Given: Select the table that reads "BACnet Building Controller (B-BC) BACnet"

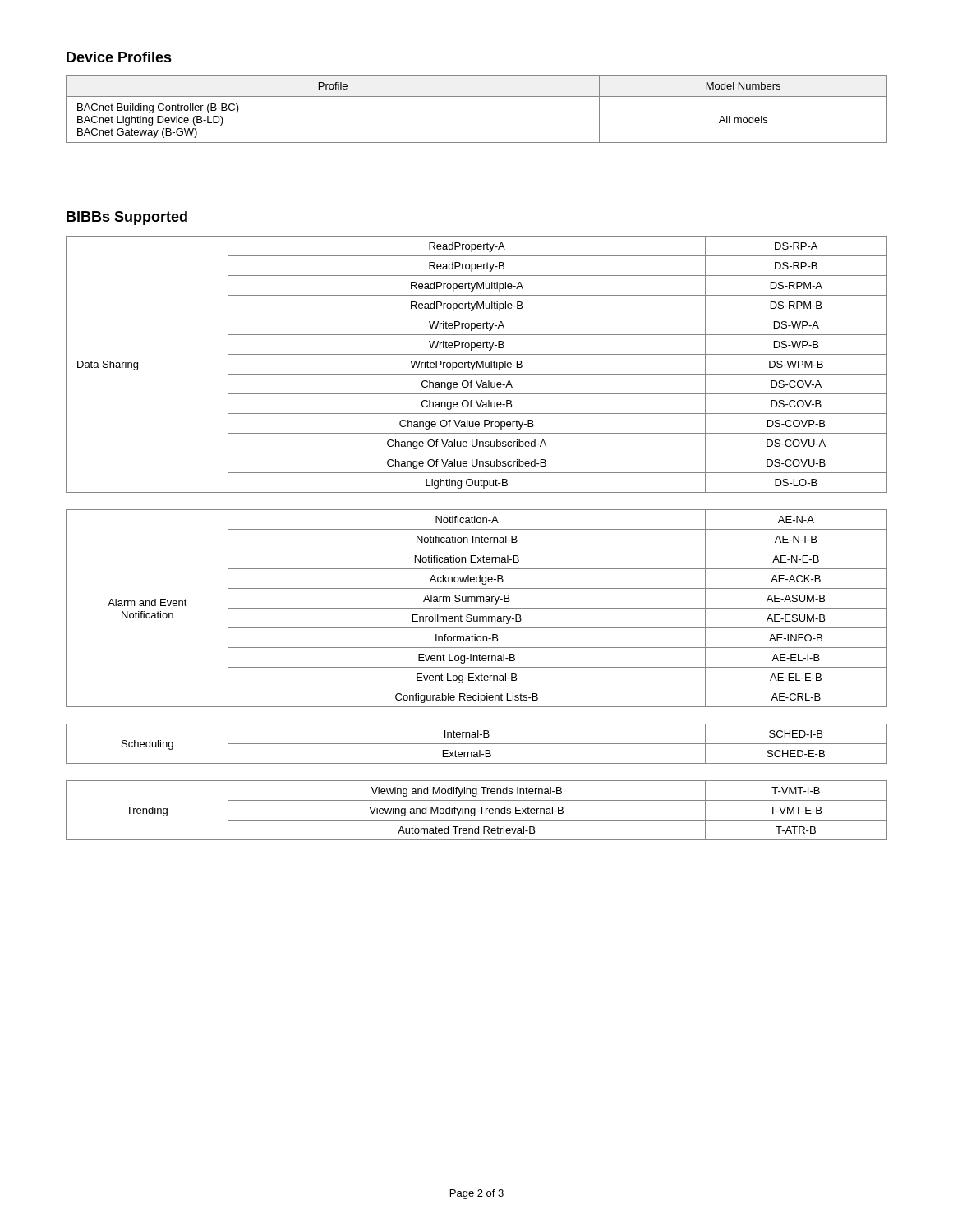Looking at the screenshot, I should pos(476,109).
